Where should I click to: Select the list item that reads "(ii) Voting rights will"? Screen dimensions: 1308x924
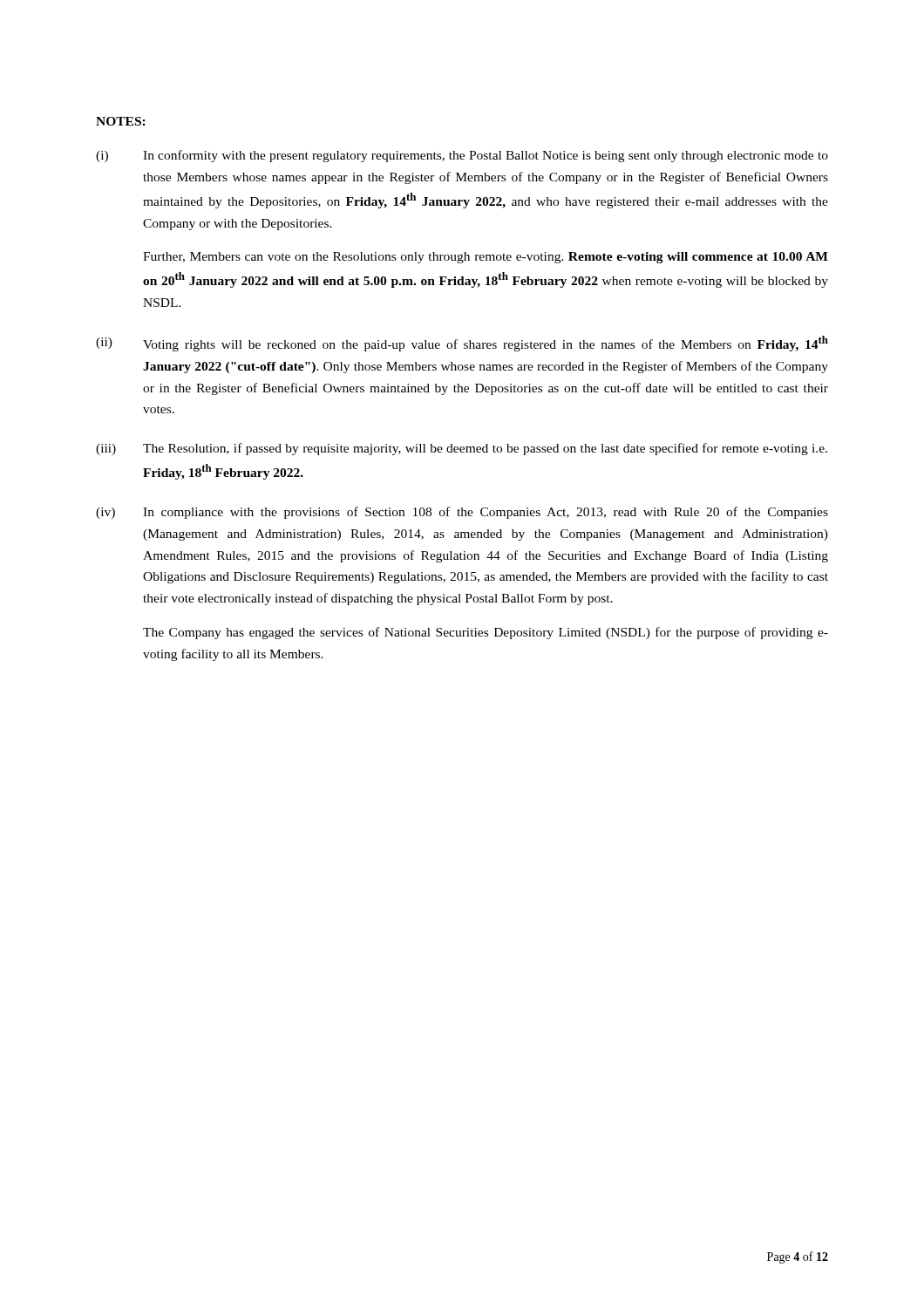point(462,376)
